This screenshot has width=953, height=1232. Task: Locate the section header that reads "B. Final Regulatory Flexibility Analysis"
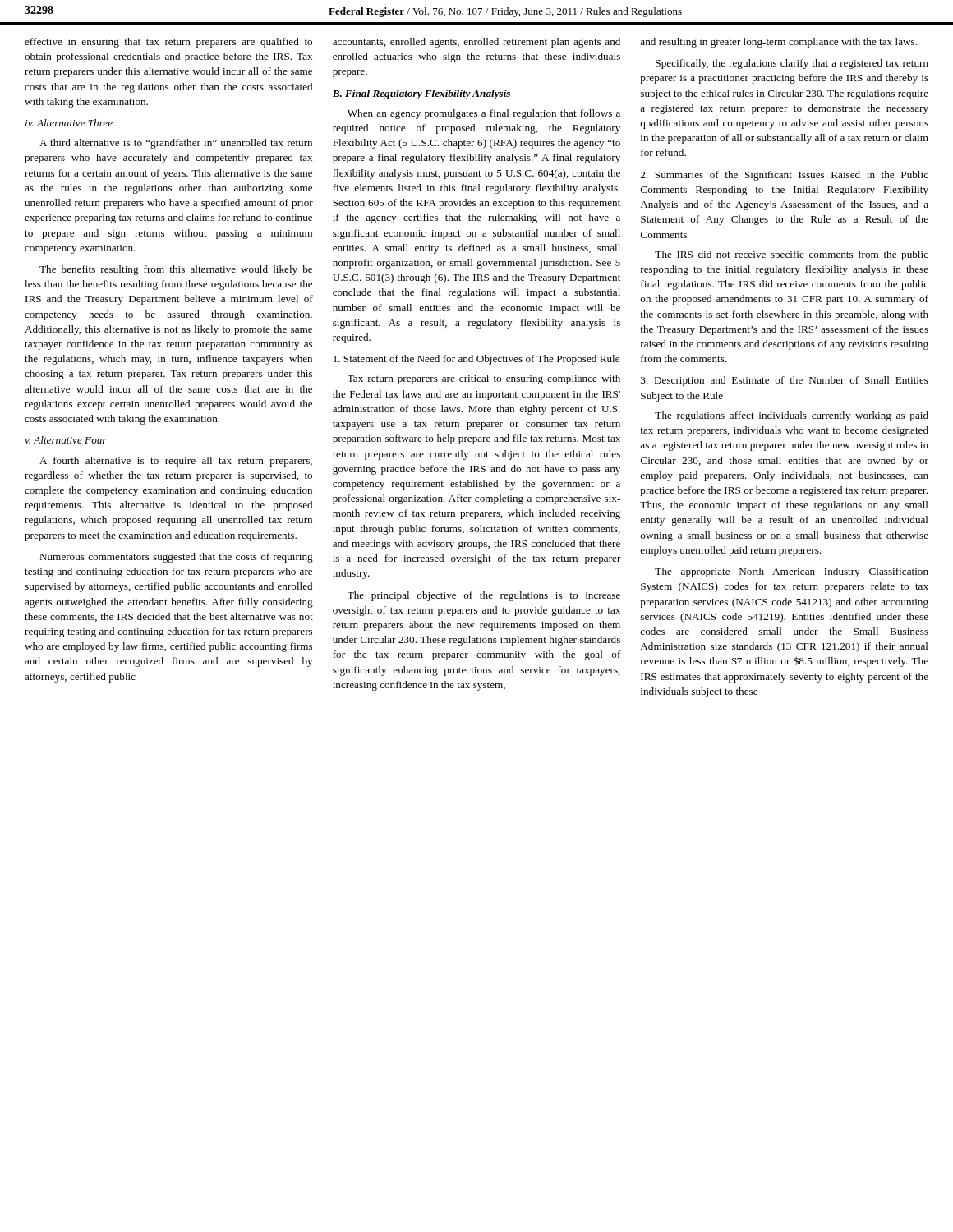477,93
